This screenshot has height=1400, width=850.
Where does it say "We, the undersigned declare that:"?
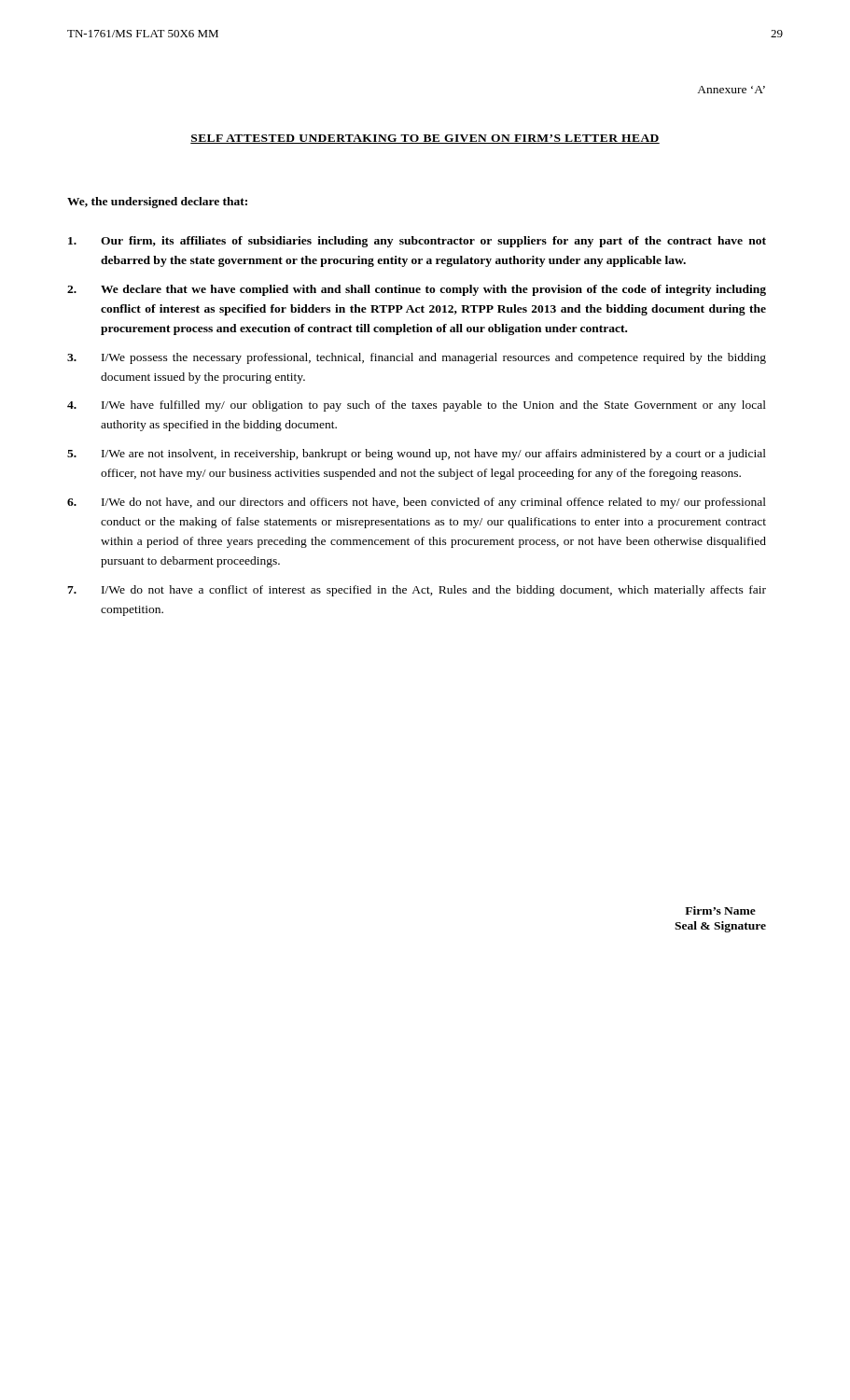click(158, 201)
